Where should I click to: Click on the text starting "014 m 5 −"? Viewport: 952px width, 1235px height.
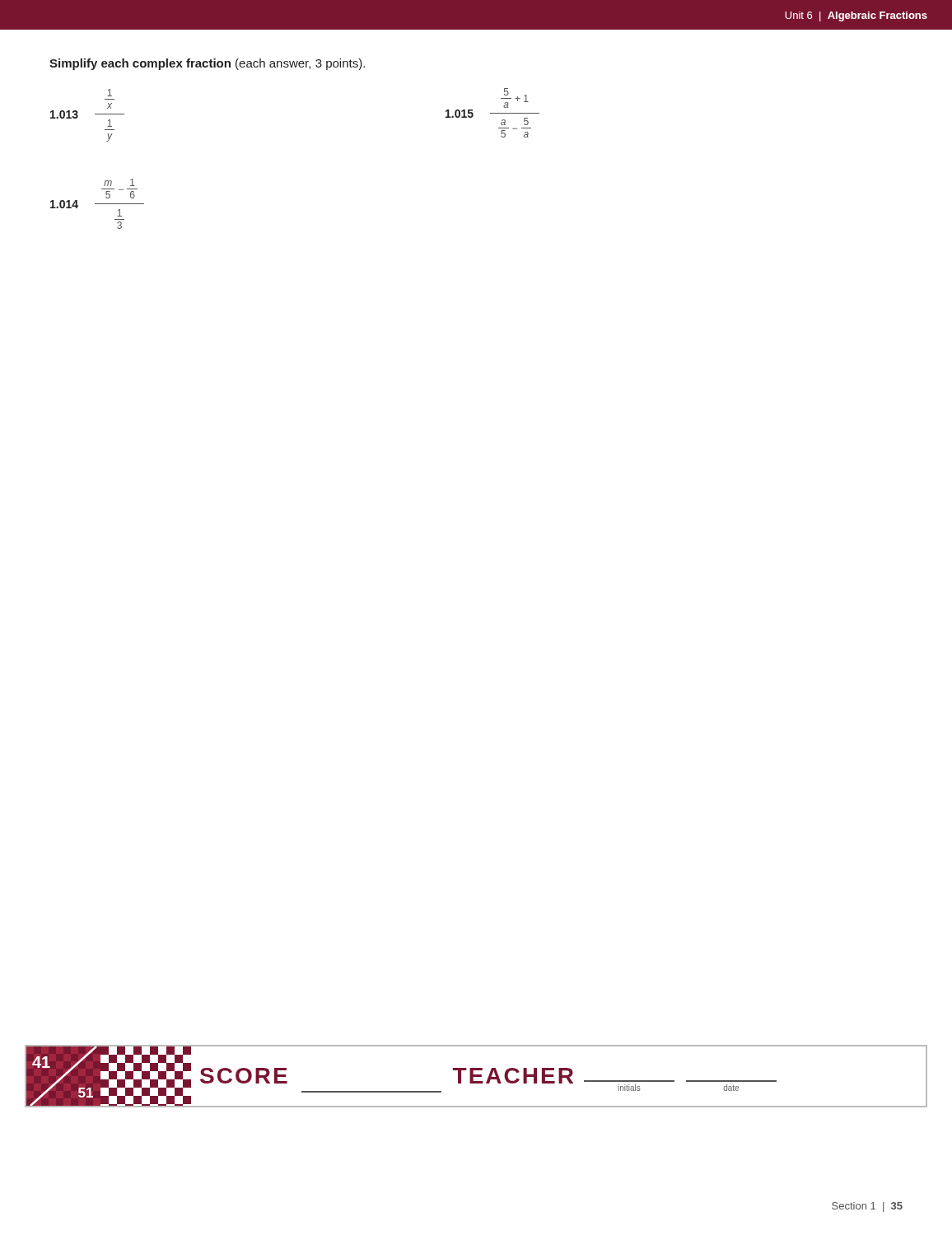tap(97, 204)
